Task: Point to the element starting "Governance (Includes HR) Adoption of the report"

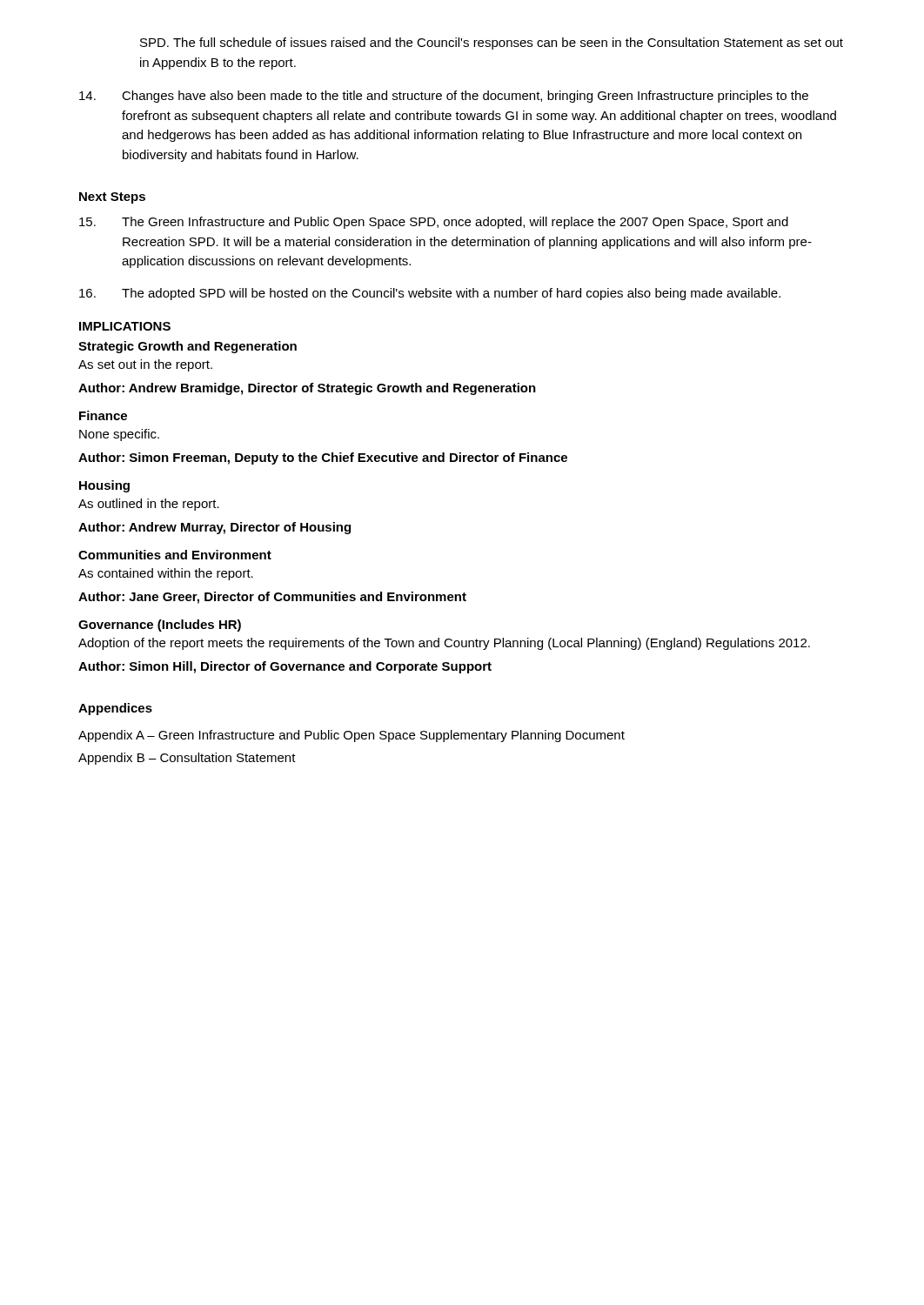Action: 462,646
